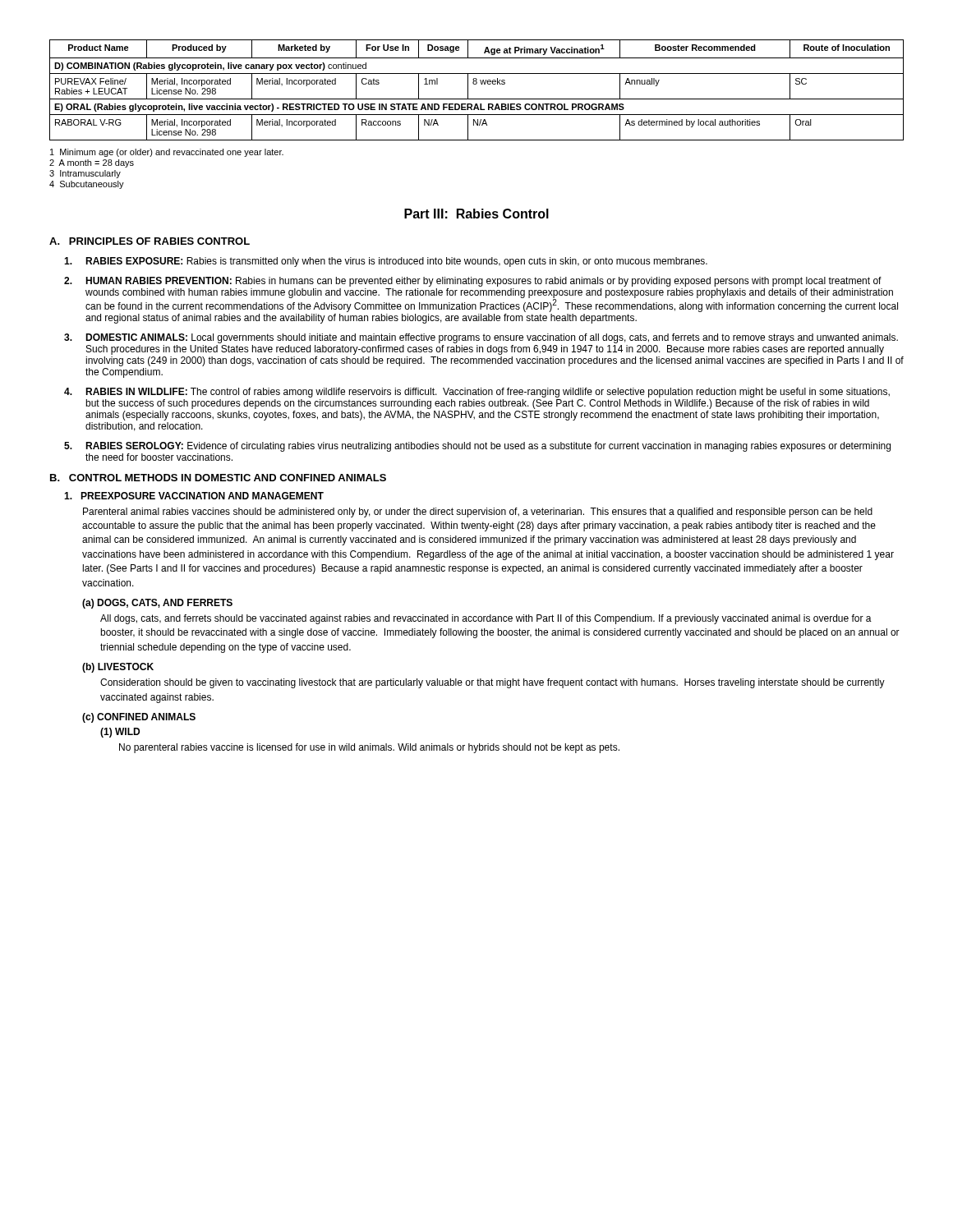Viewport: 953px width, 1232px height.
Task: Point to the element starting "1. PREEXPOSURE VACCINATION AND MANAGEMENT"
Action: tap(194, 496)
